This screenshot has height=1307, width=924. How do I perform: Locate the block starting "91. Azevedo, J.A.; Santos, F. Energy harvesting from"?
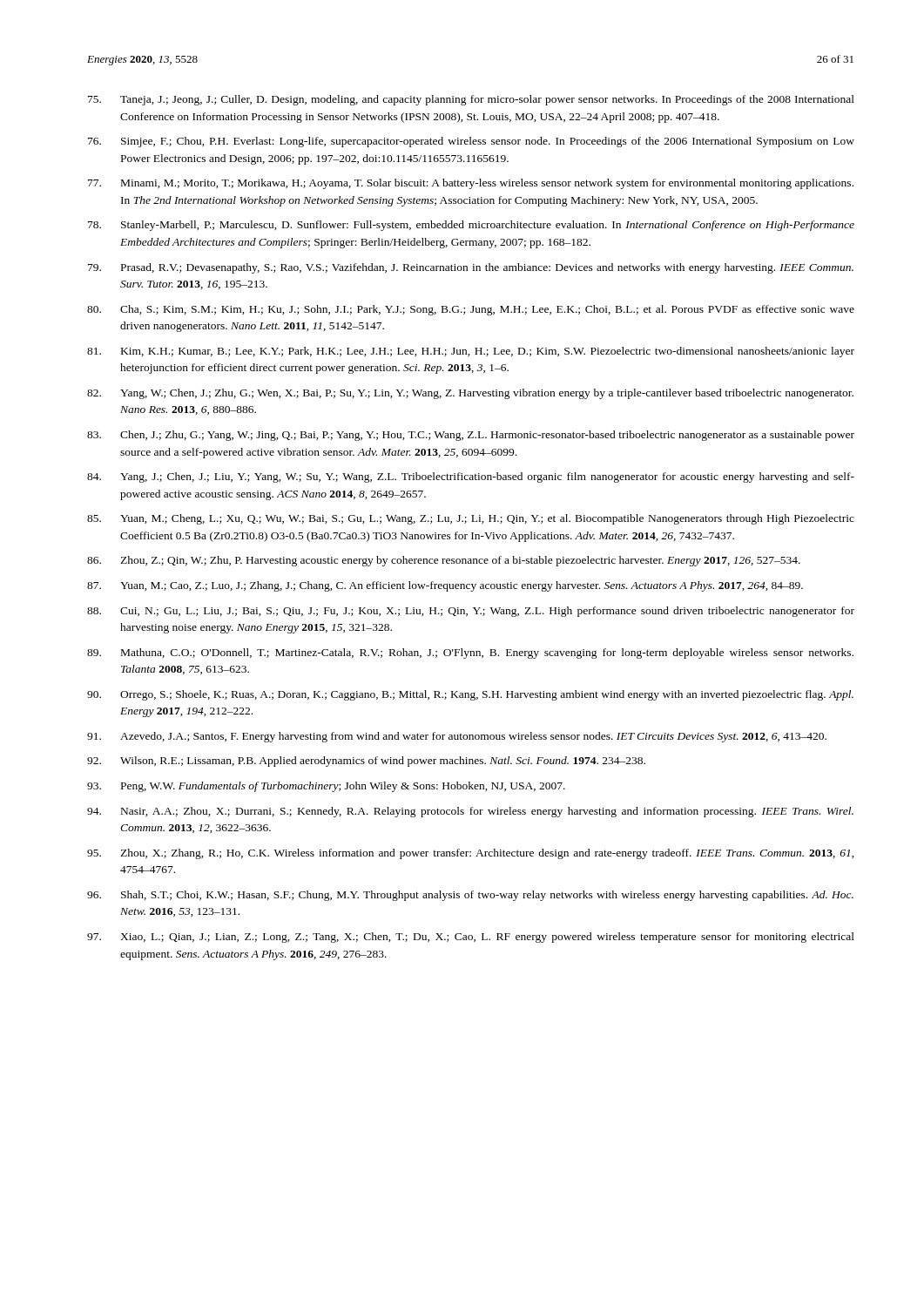coord(471,736)
